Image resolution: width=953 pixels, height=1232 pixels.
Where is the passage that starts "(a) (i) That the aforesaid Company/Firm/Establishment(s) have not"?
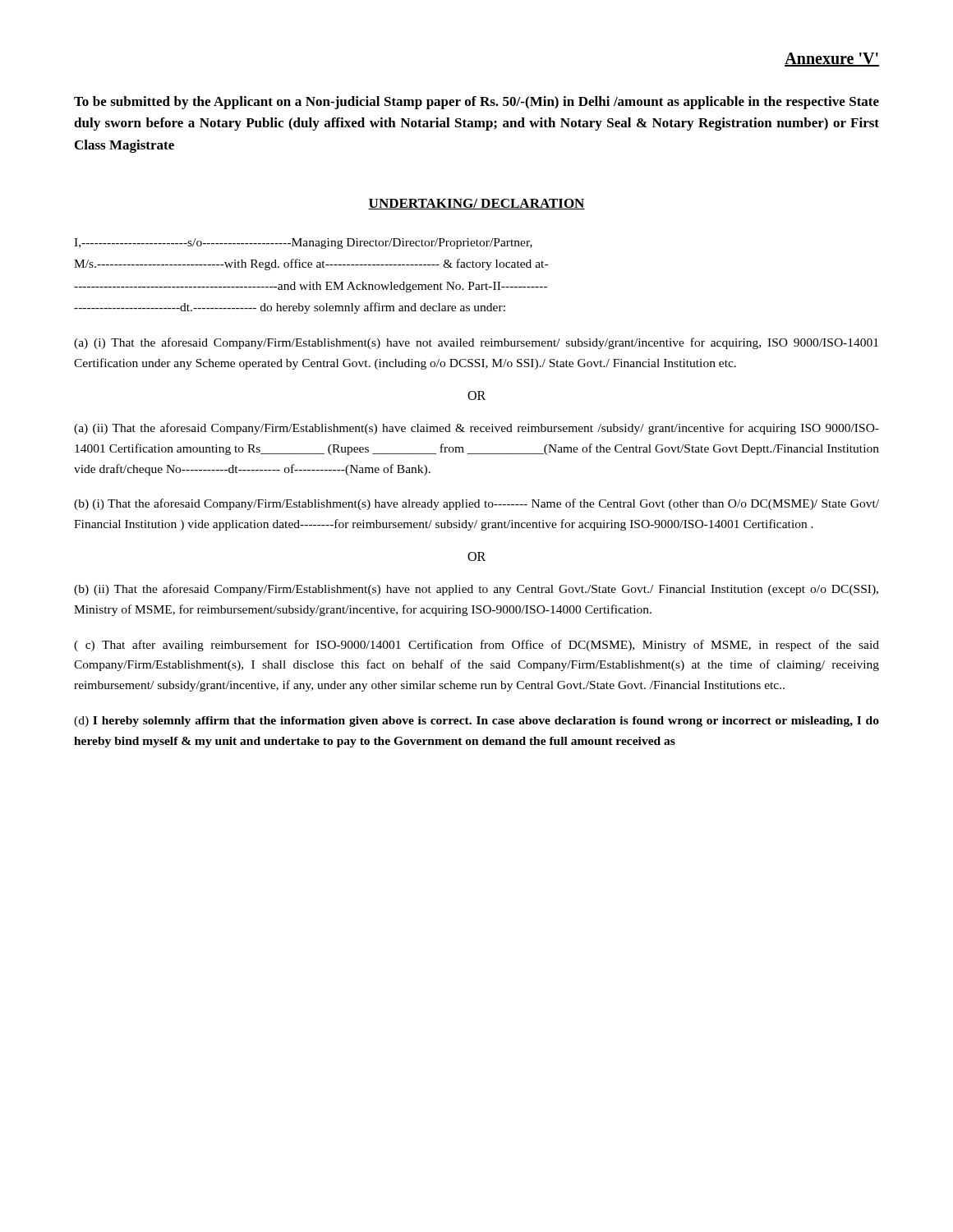[476, 353]
